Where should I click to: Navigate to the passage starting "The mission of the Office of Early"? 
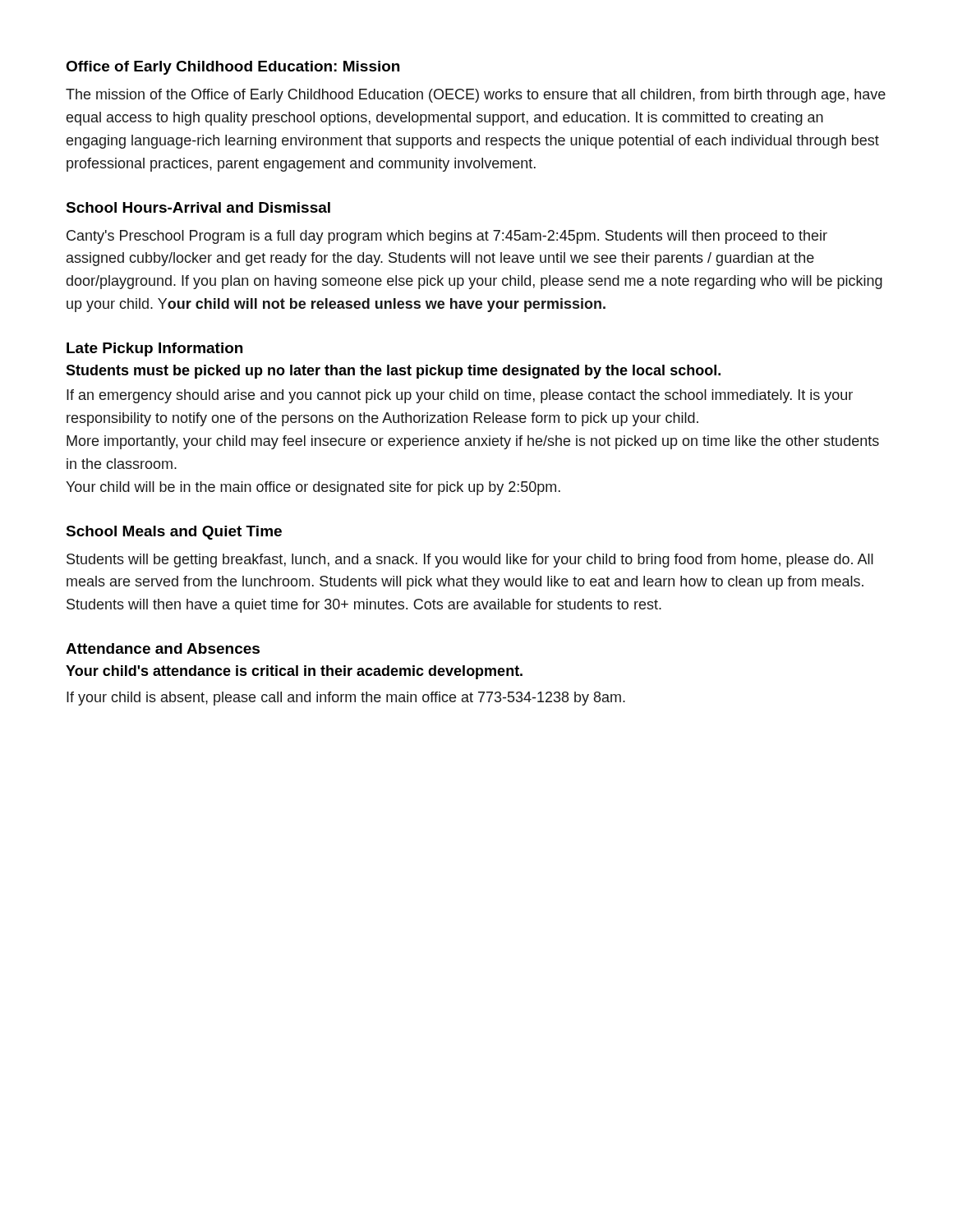[x=476, y=129]
